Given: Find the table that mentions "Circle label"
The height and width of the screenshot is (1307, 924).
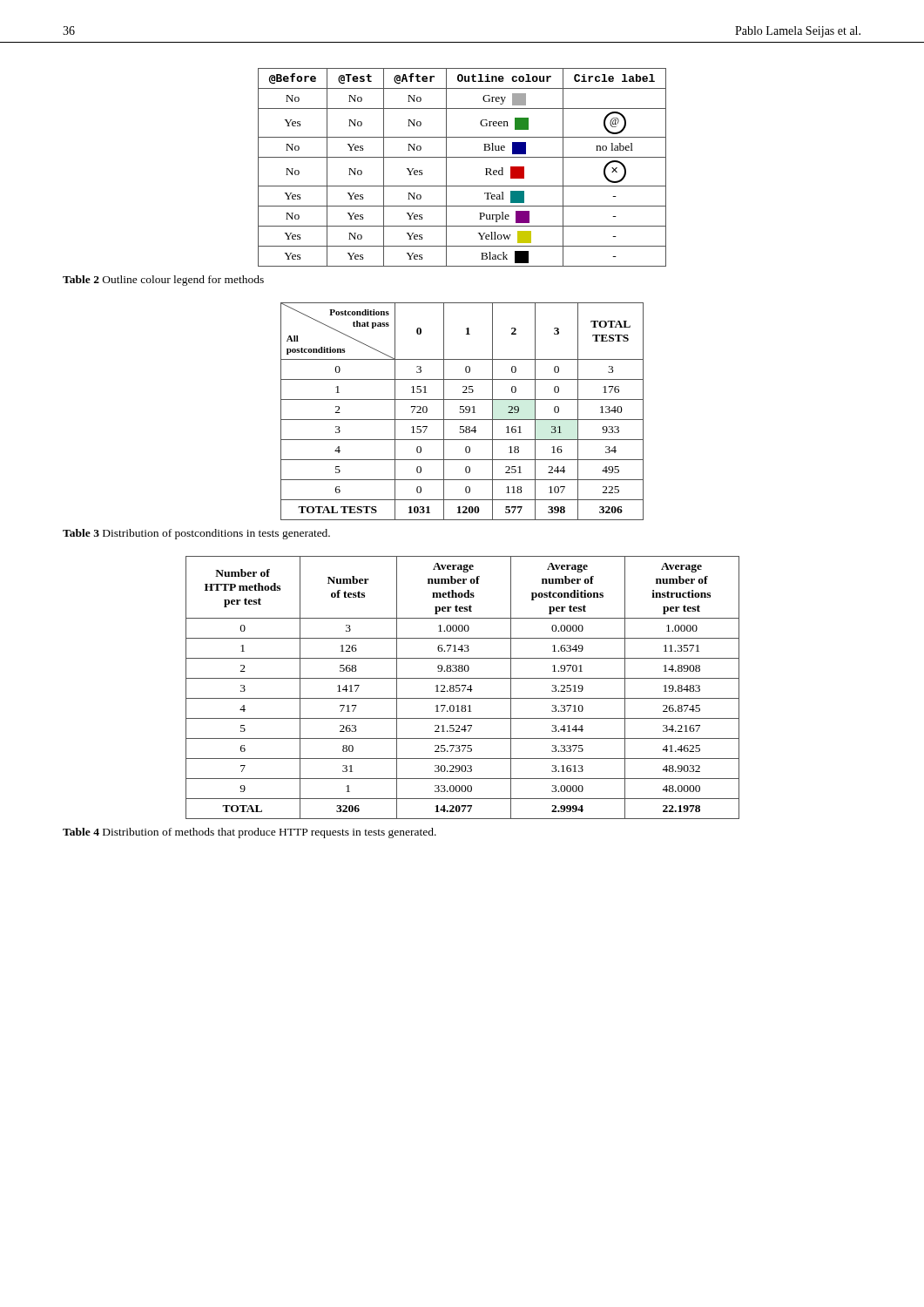Looking at the screenshot, I should (462, 167).
